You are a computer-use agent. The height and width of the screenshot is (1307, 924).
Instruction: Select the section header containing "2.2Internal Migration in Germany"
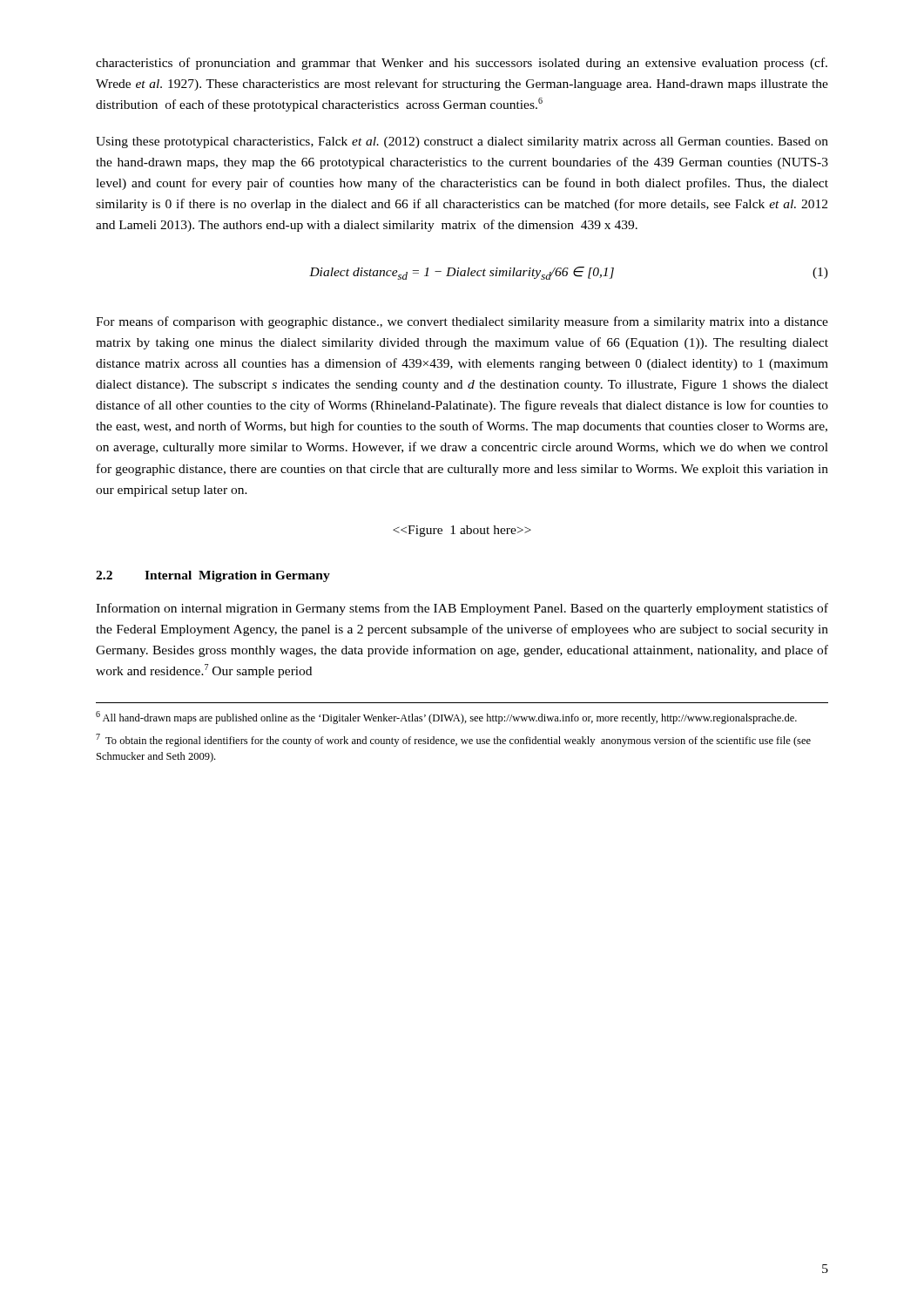[213, 576]
